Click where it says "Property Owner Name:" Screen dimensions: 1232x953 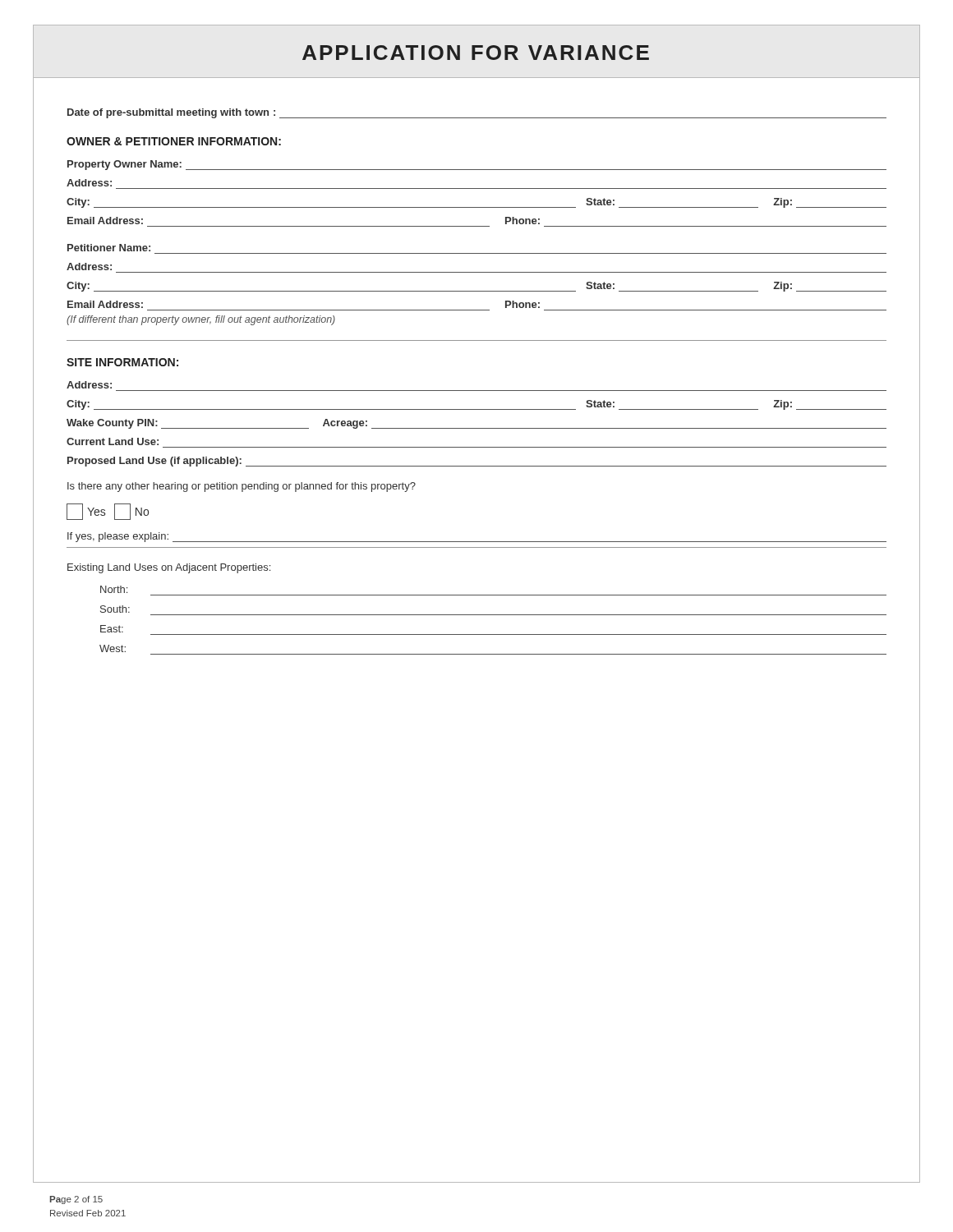(x=476, y=163)
